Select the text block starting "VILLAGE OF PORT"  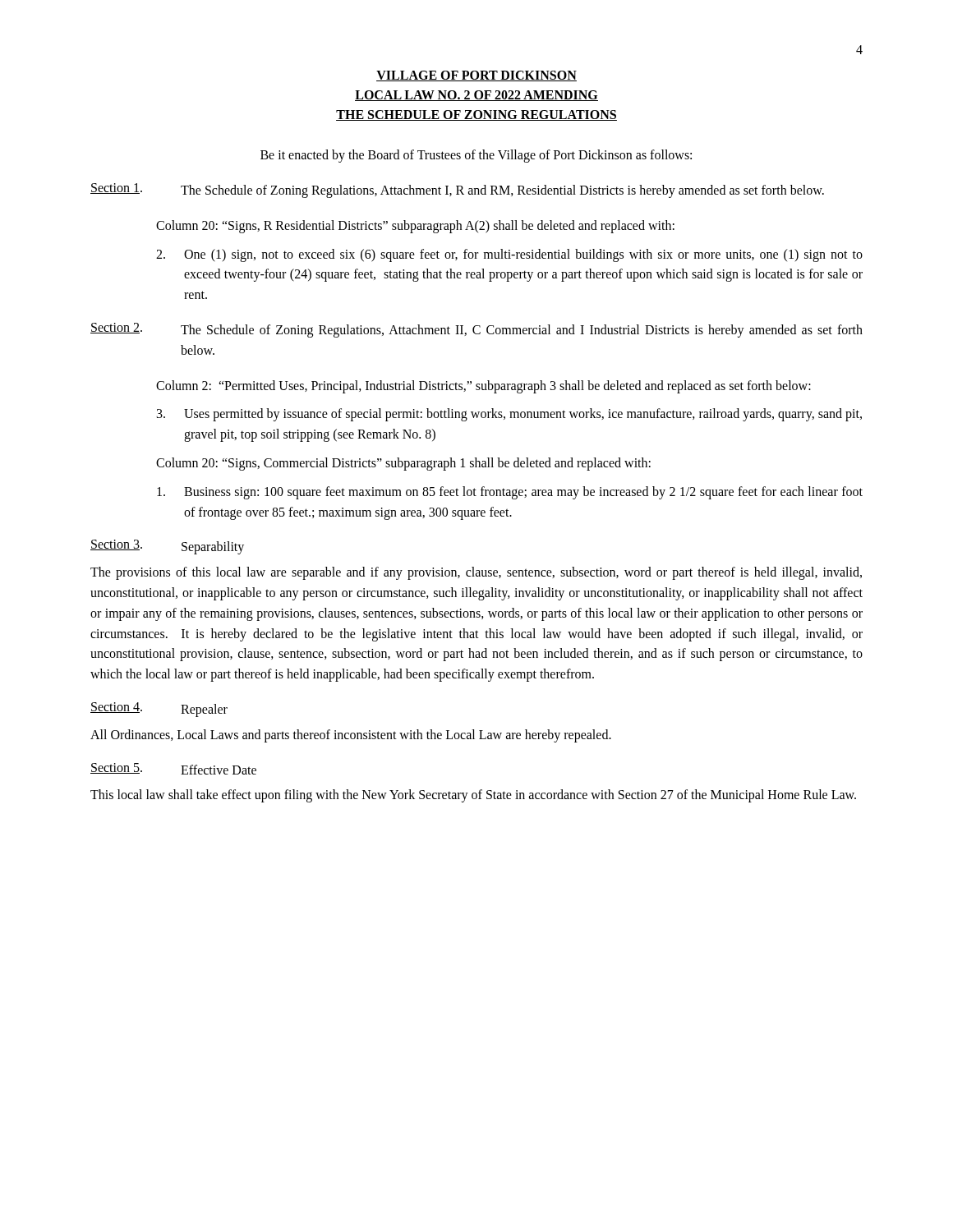[476, 95]
